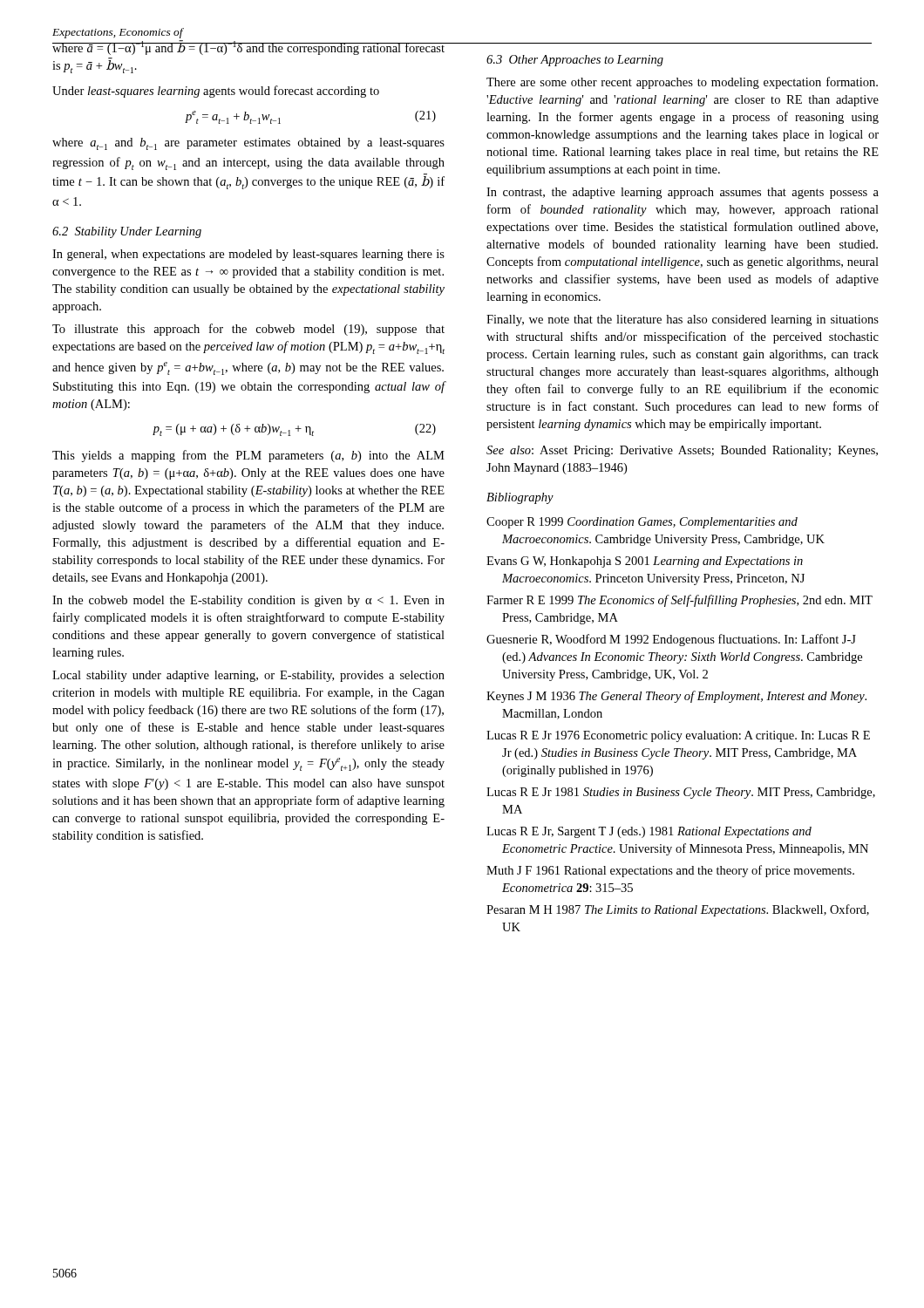Image resolution: width=924 pixels, height=1308 pixels.
Task: Click on the list item that says "Evans G W, Honkapohja"
Action: pos(683,569)
